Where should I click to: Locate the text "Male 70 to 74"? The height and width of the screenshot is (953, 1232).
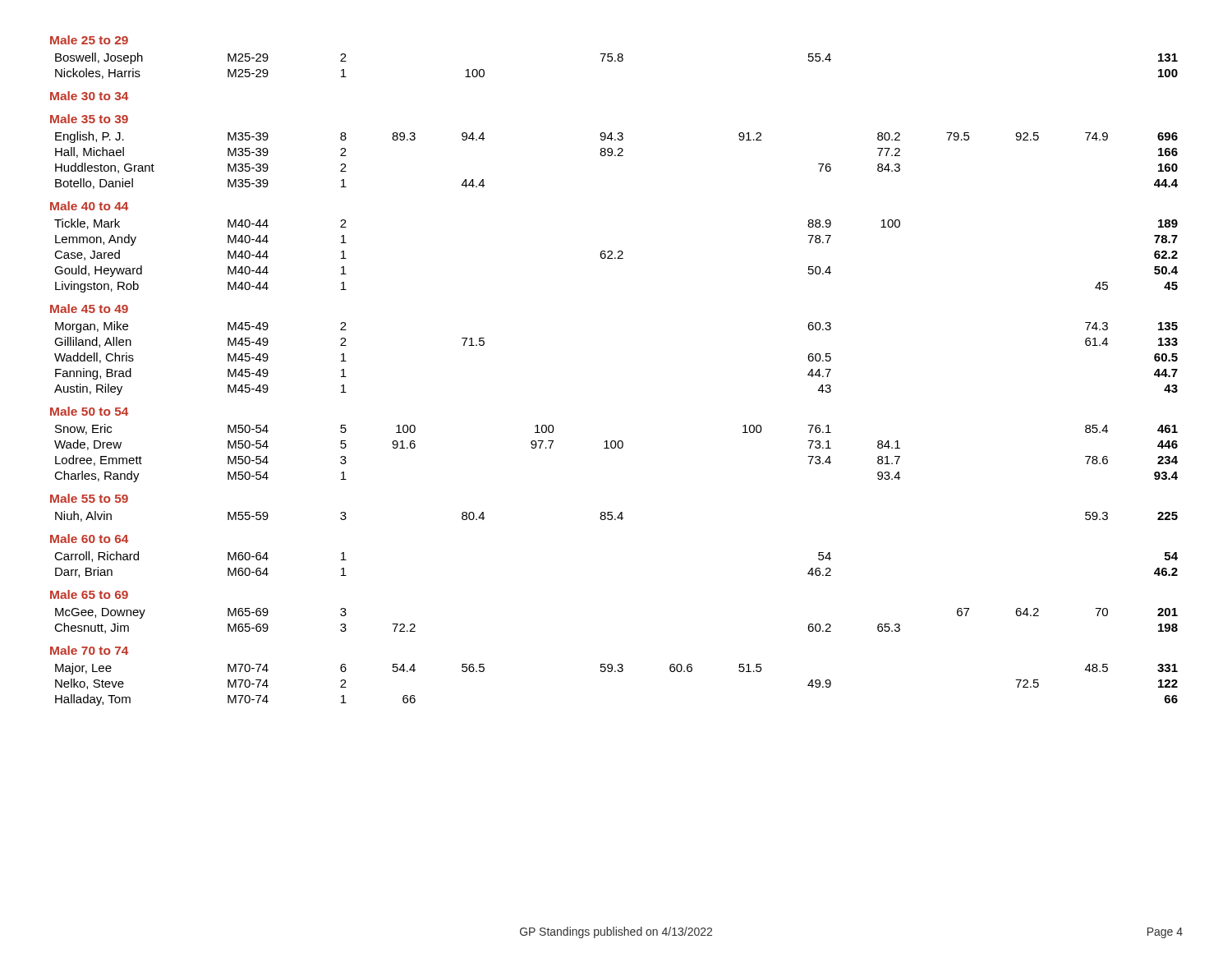coord(89,650)
